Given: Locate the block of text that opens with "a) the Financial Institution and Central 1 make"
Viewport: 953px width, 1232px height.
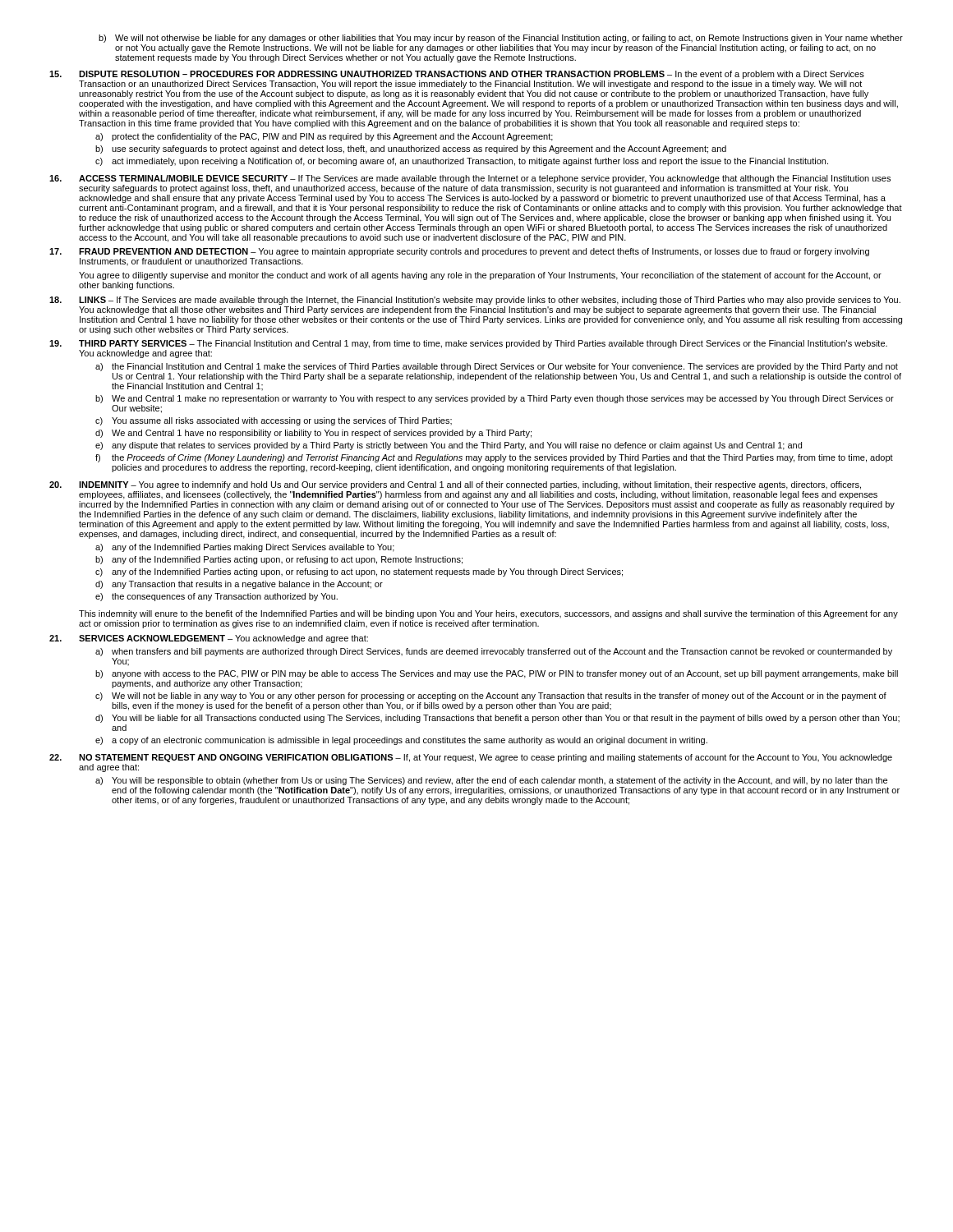Looking at the screenshot, I should (x=500, y=376).
